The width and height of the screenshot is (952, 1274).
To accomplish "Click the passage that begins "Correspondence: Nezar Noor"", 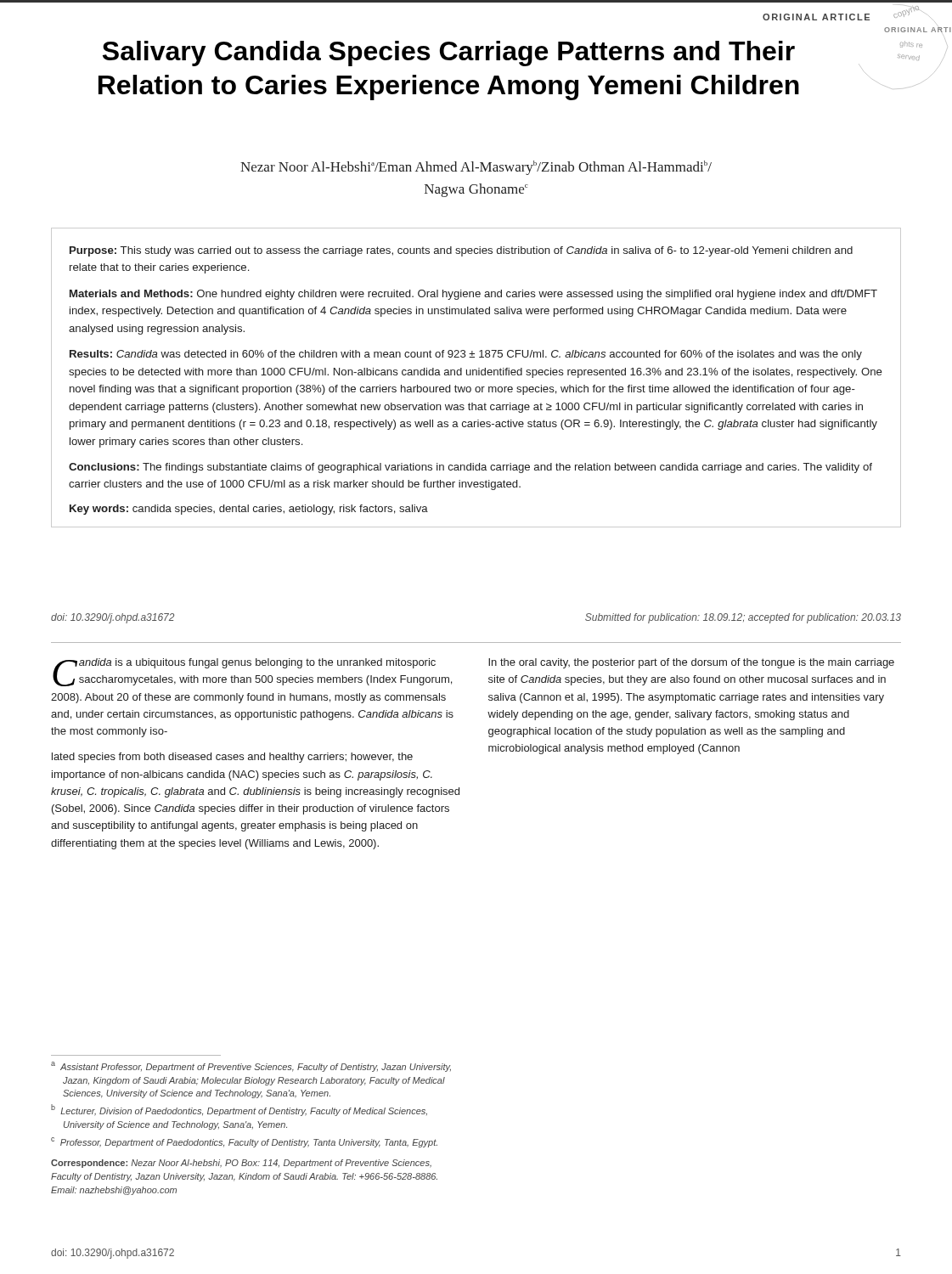I will pos(245,1176).
